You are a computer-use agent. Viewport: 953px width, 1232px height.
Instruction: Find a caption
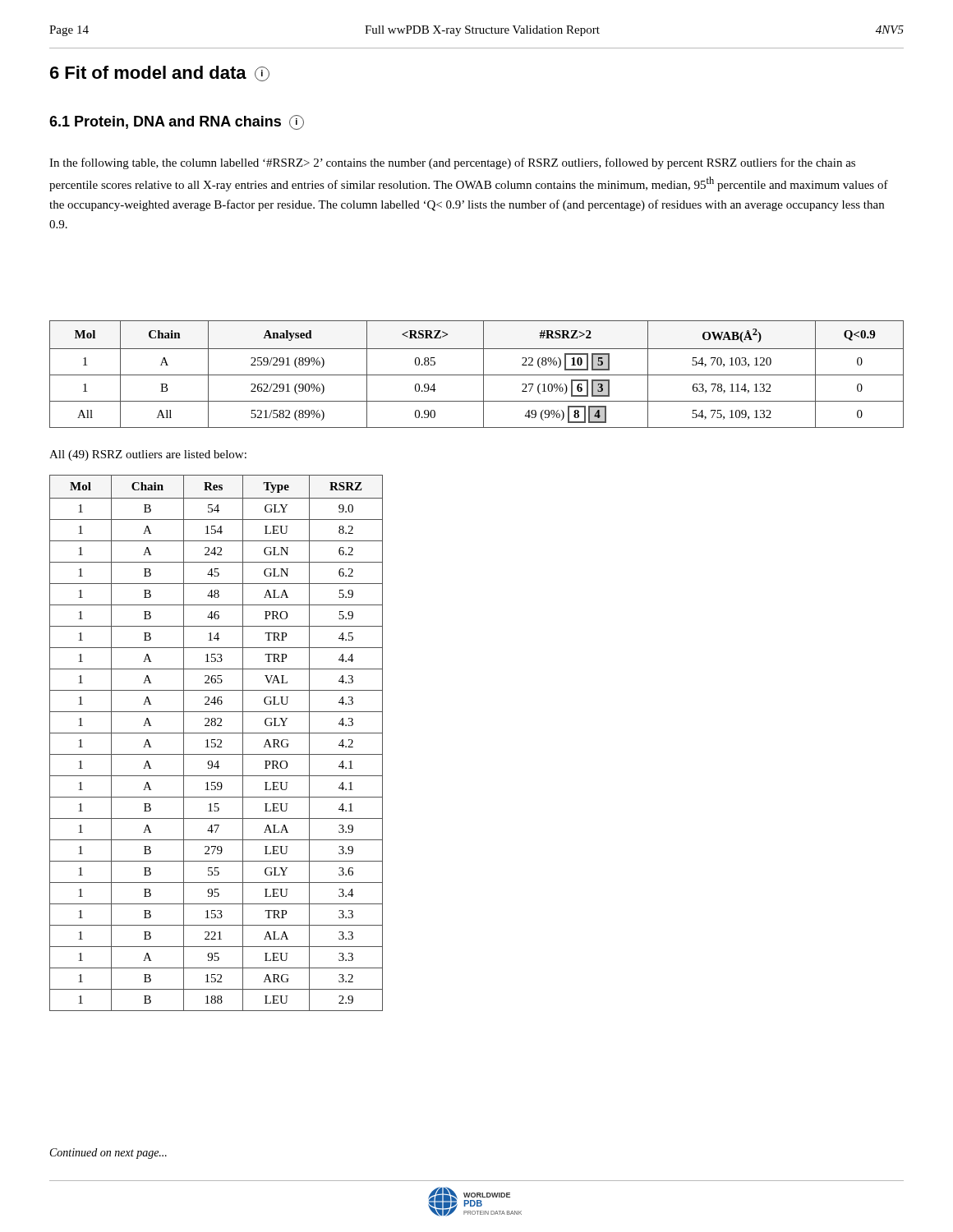108,1153
